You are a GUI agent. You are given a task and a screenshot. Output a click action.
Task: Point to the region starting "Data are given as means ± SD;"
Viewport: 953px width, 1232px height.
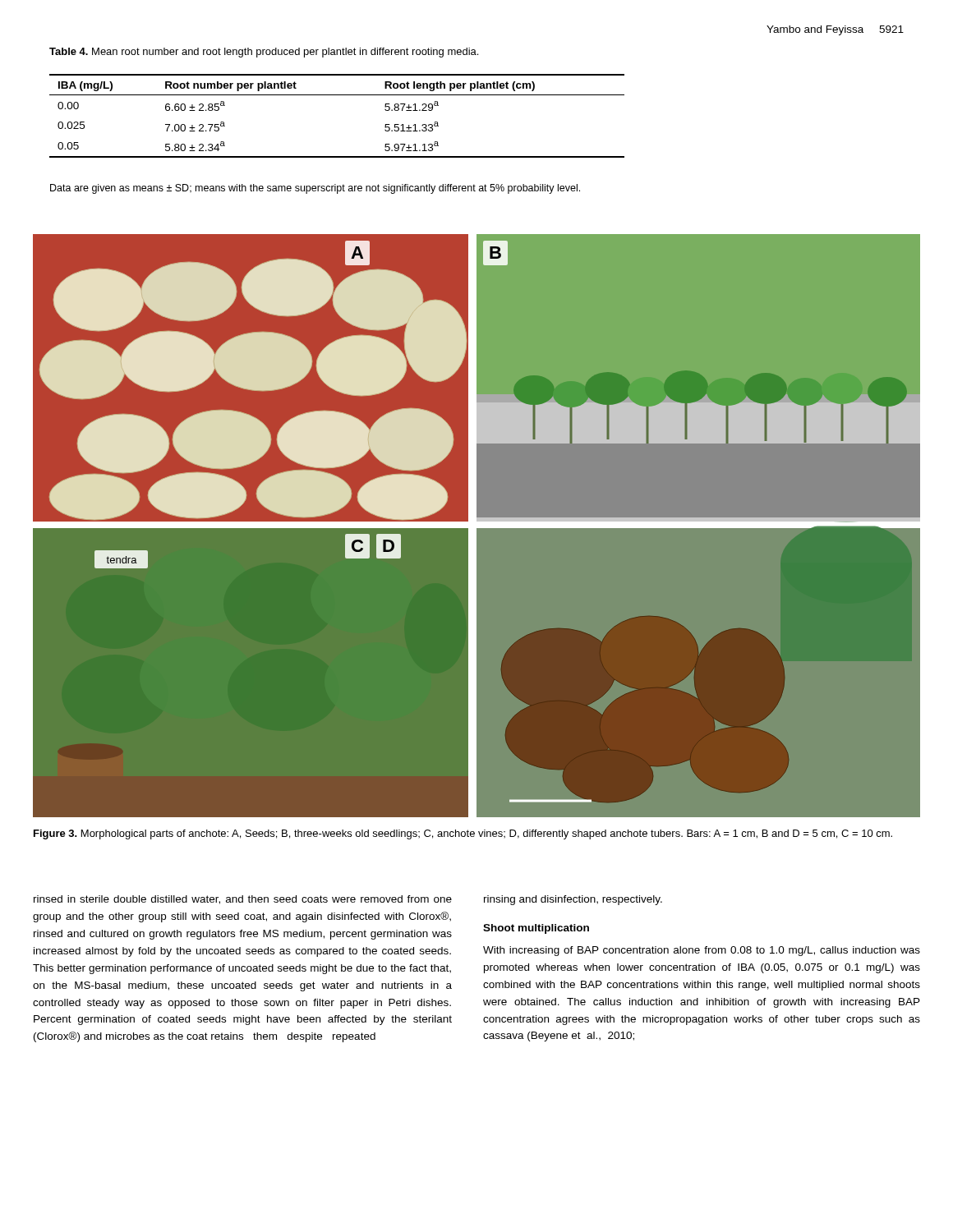pyautogui.click(x=315, y=188)
